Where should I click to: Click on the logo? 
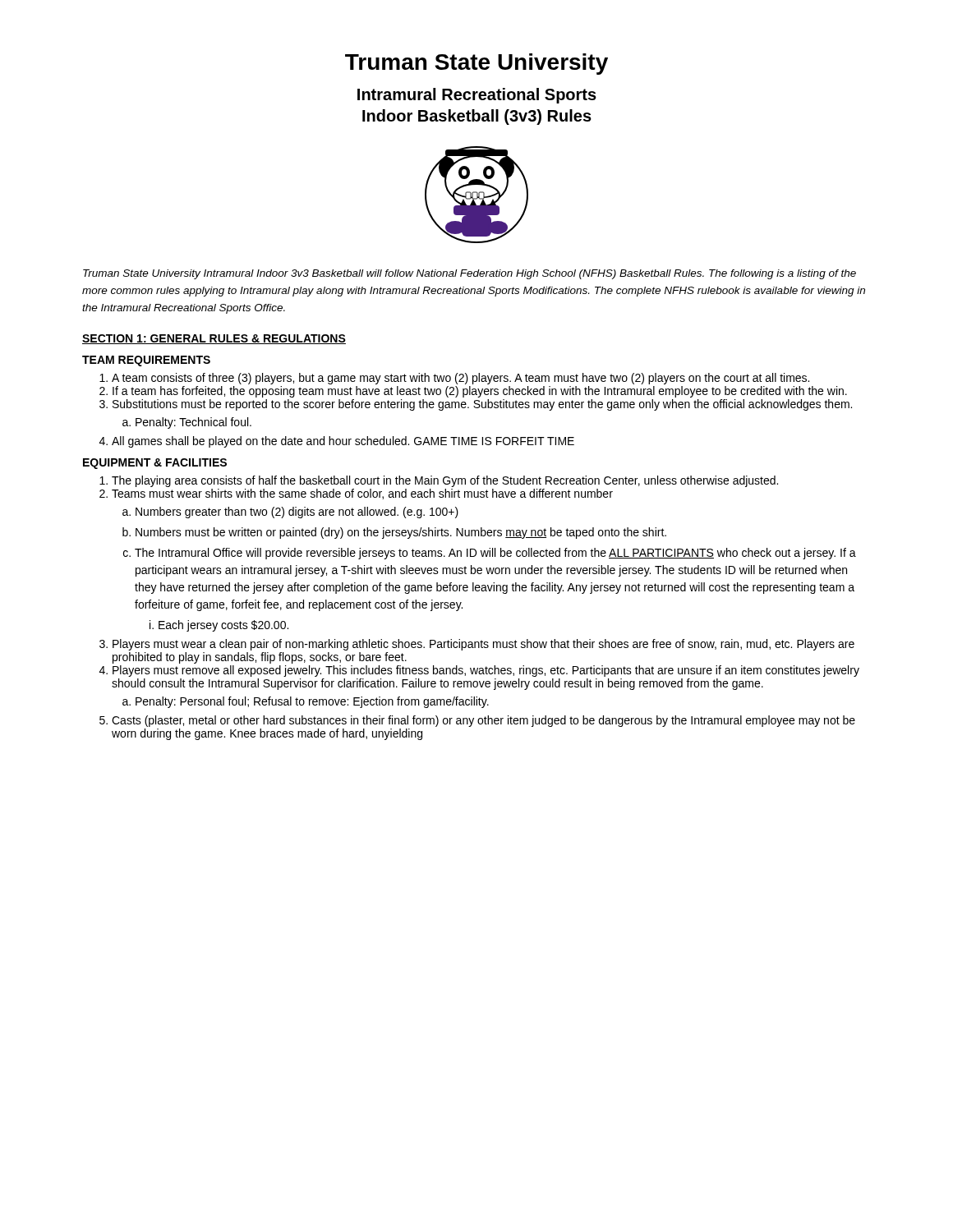point(476,196)
